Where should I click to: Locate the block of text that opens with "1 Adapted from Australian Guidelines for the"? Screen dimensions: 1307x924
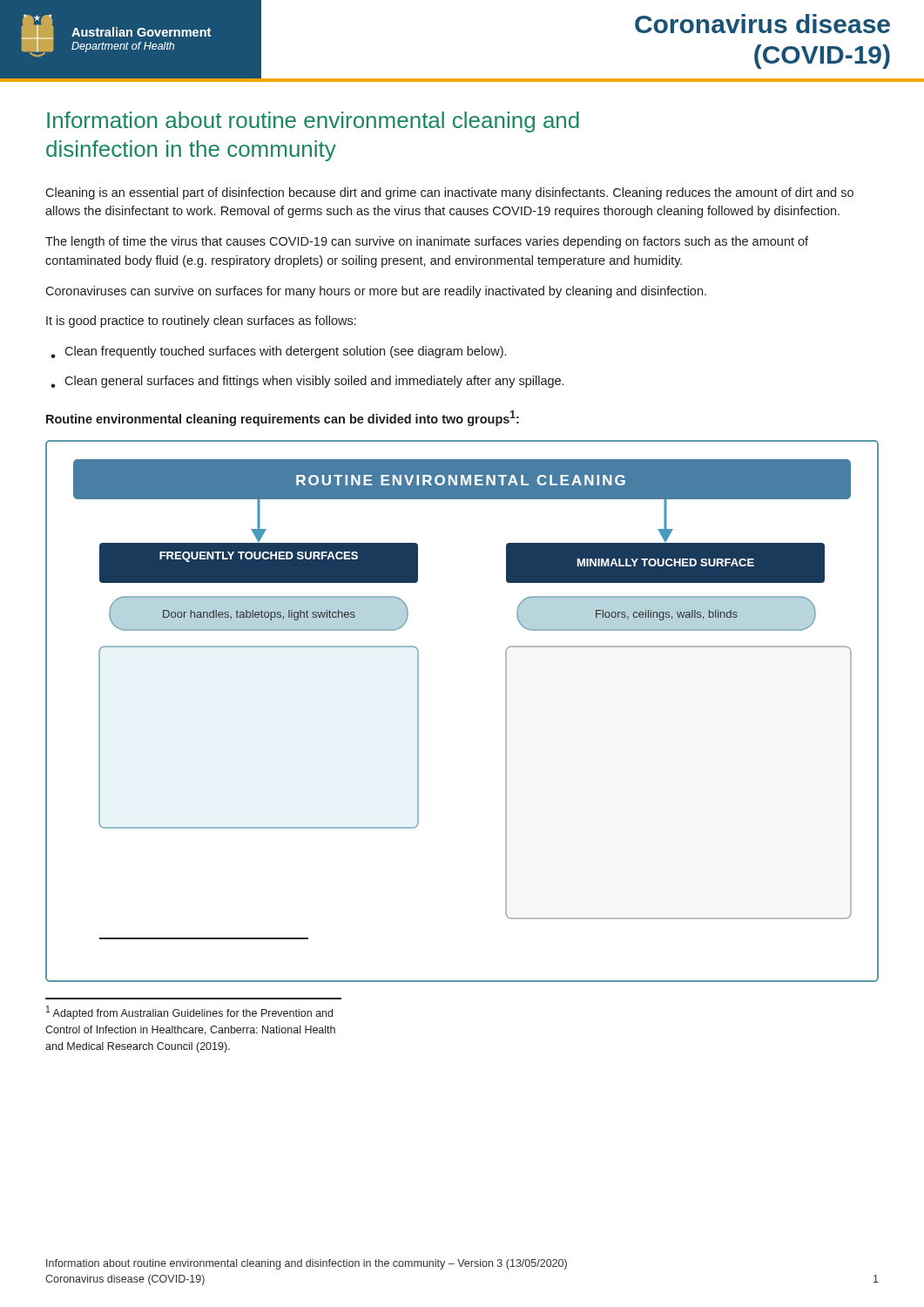coord(191,1029)
